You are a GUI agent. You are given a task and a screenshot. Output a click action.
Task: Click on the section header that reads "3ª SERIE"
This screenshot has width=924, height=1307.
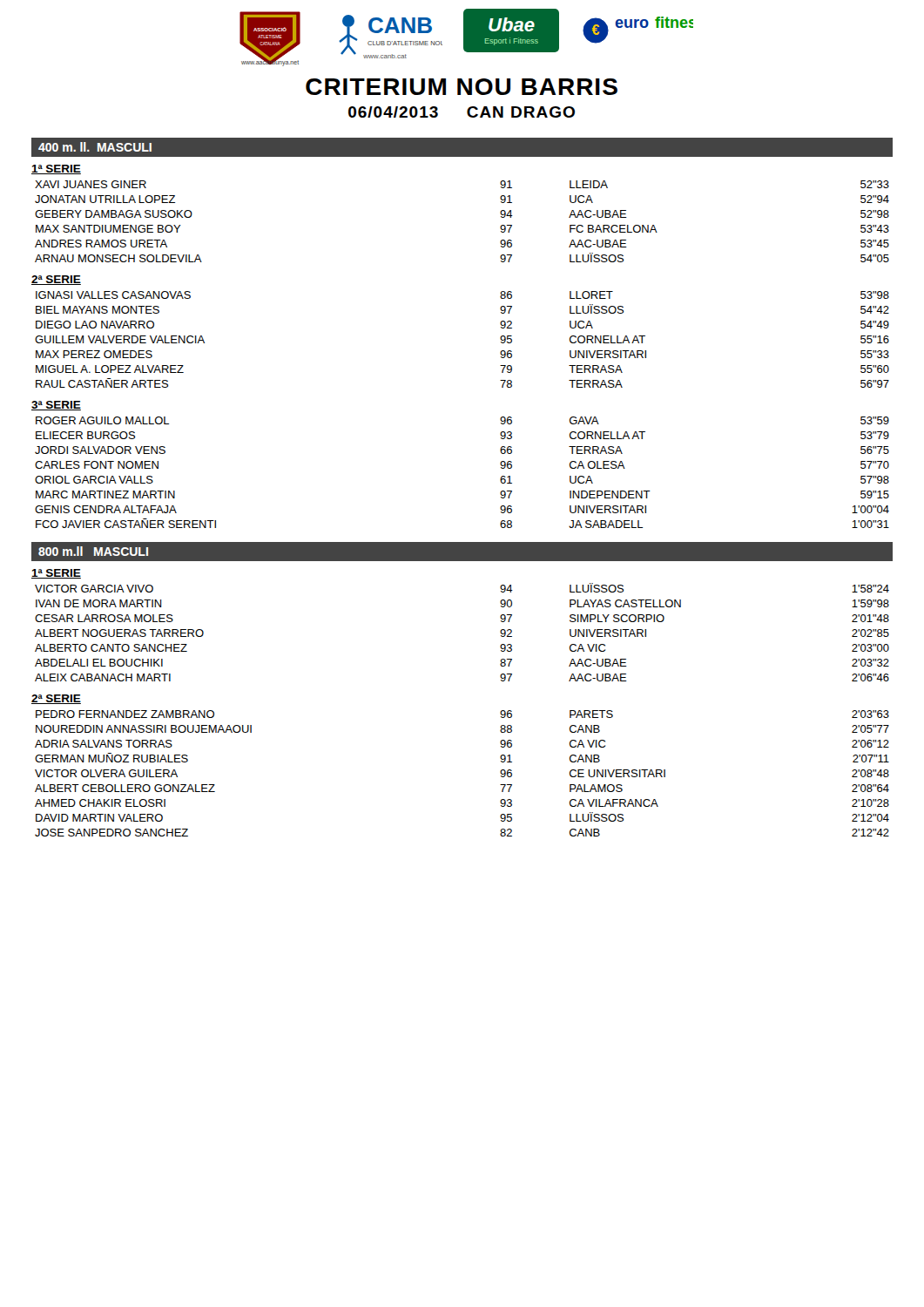click(x=56, y=405)
